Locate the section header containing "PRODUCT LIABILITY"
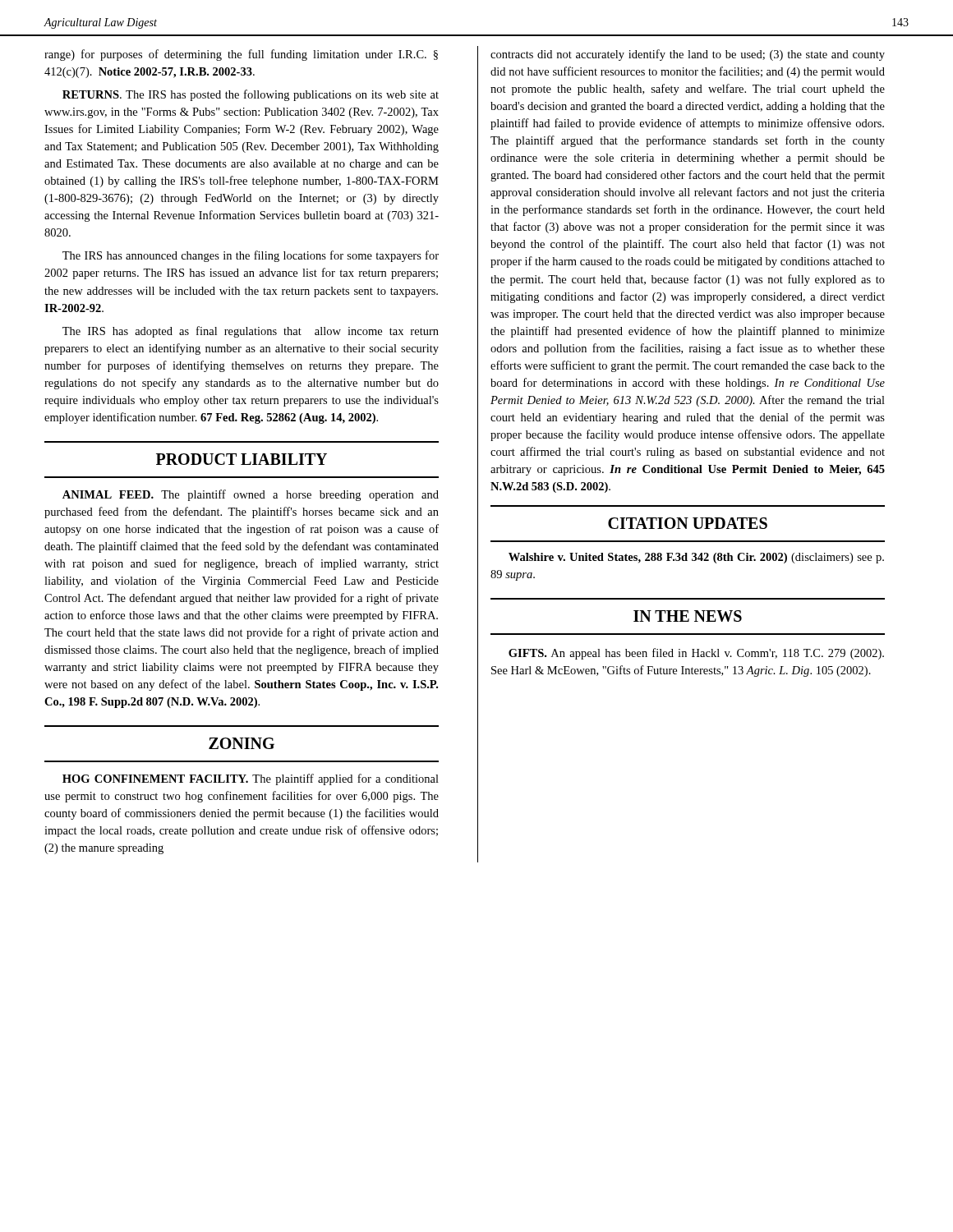 tap(242, 459)
